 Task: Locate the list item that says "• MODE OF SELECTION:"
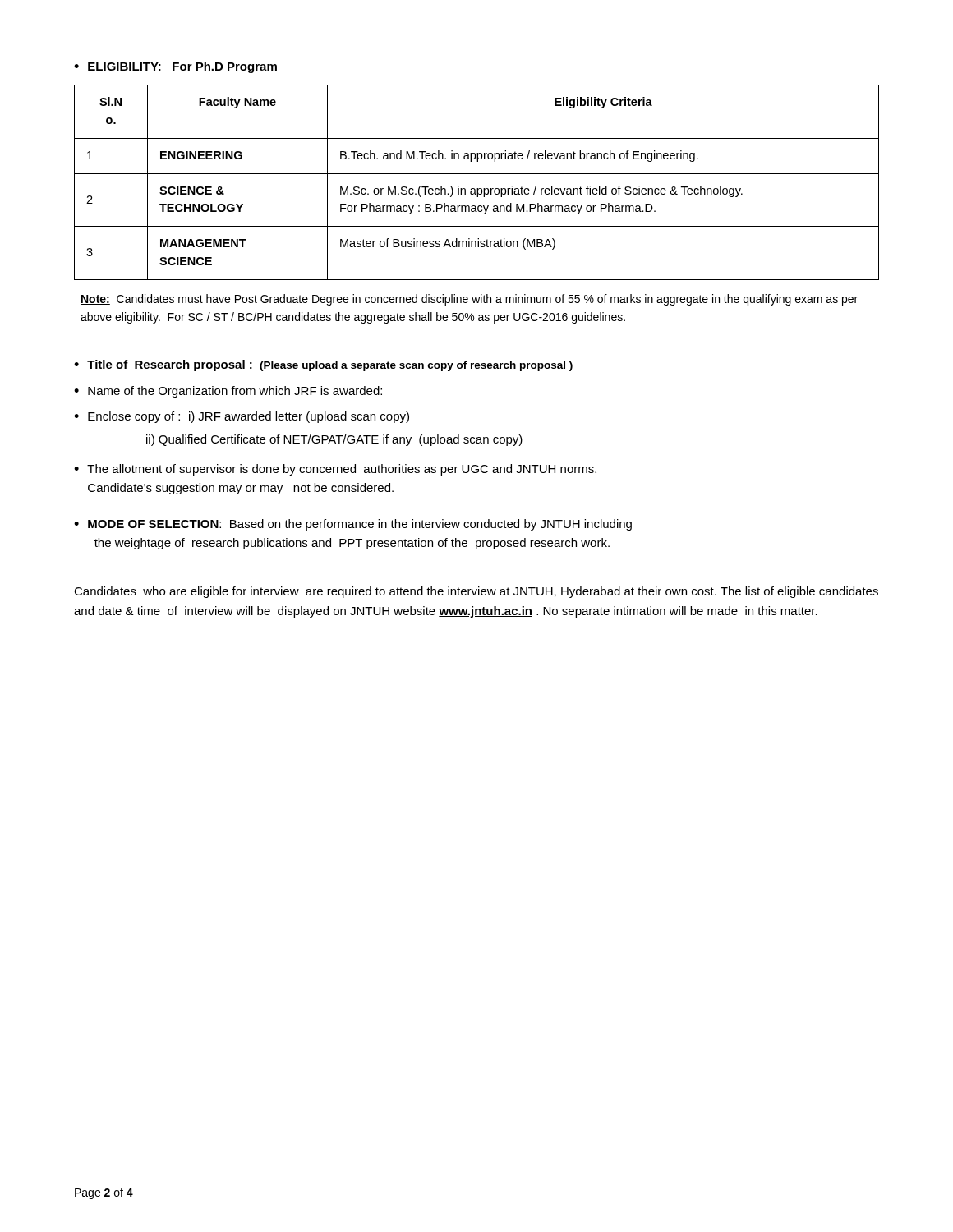click(353, 534)
